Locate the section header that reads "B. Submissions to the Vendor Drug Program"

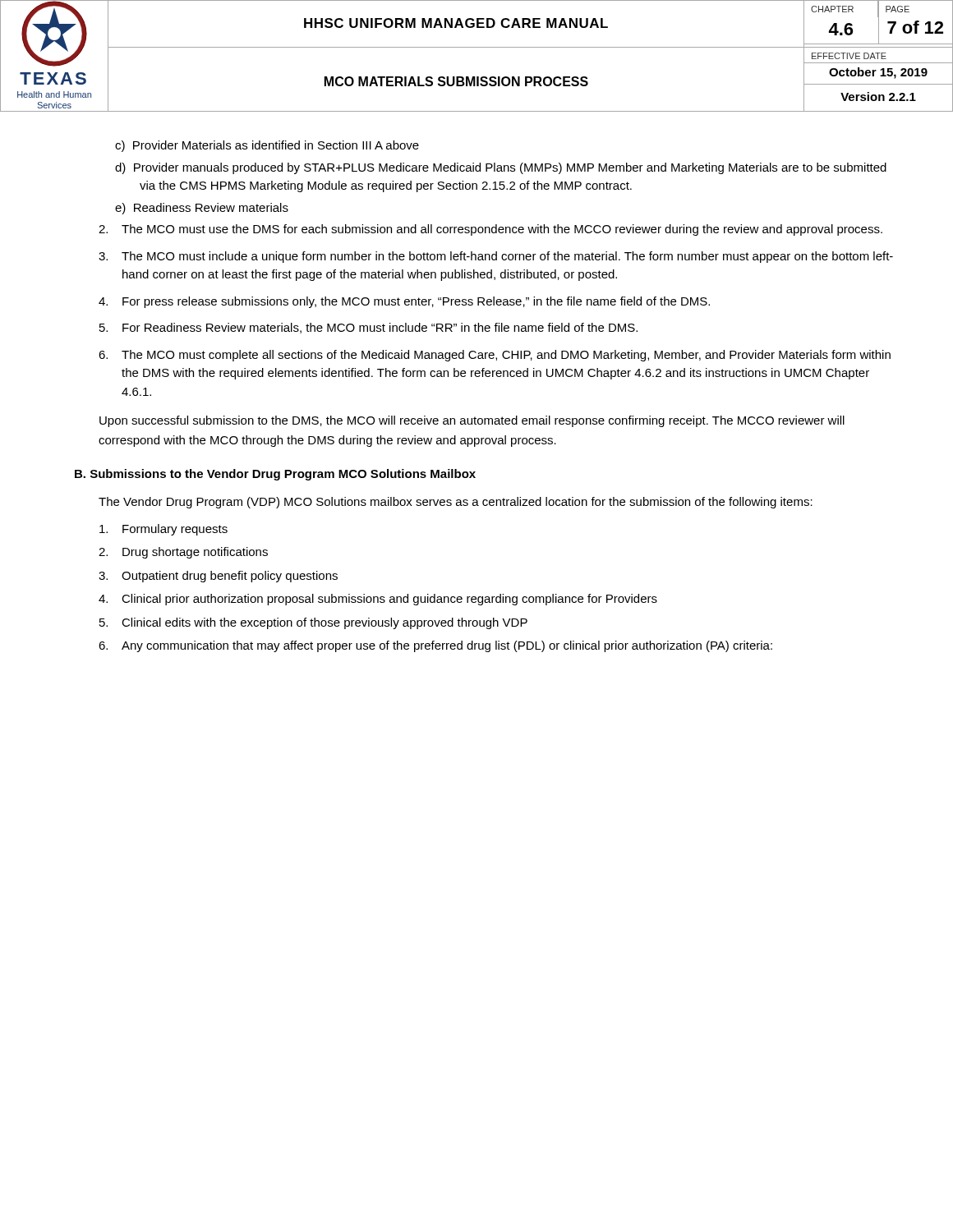pos(485,474)
